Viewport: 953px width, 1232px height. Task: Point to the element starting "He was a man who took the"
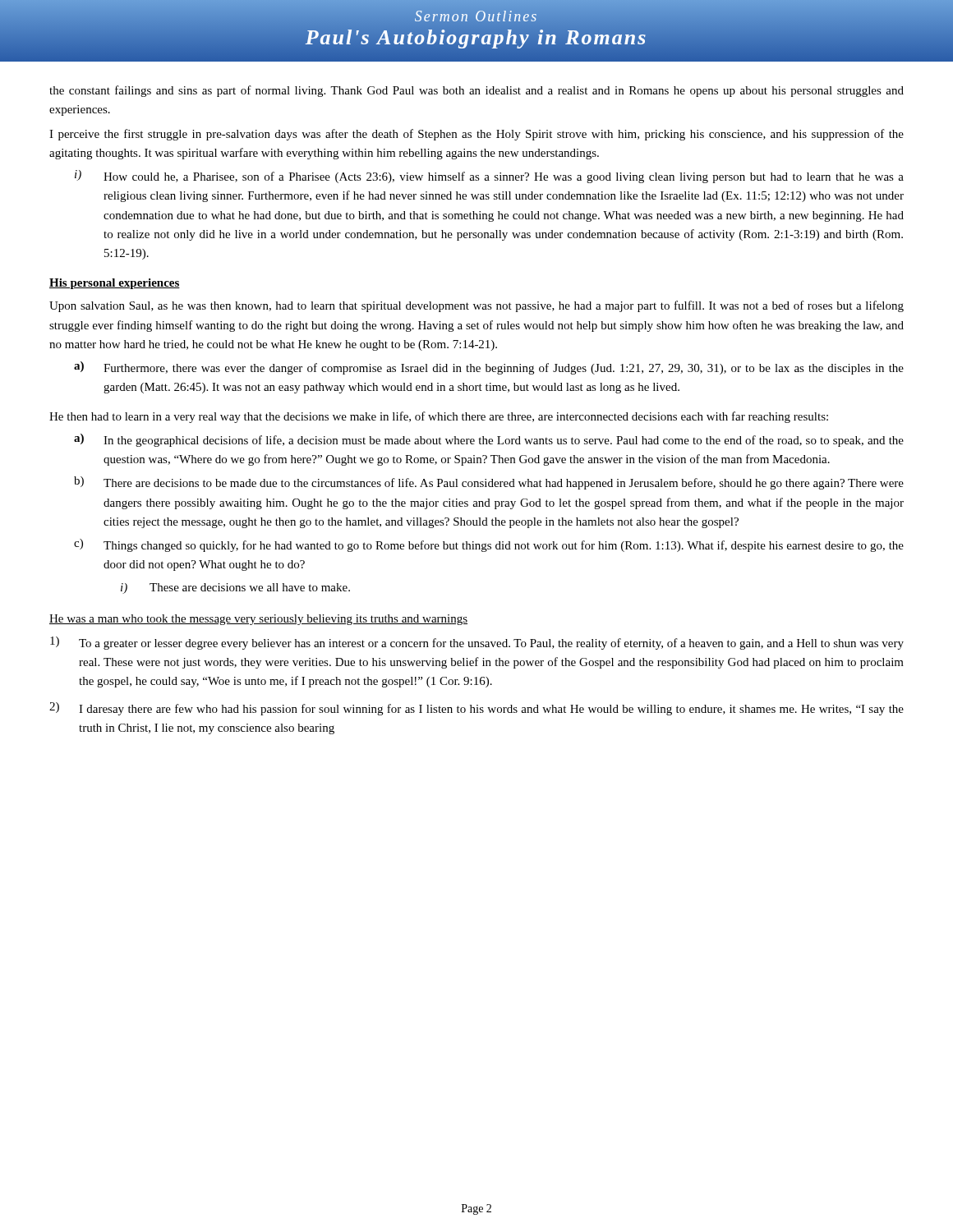[x=258, y=618]
